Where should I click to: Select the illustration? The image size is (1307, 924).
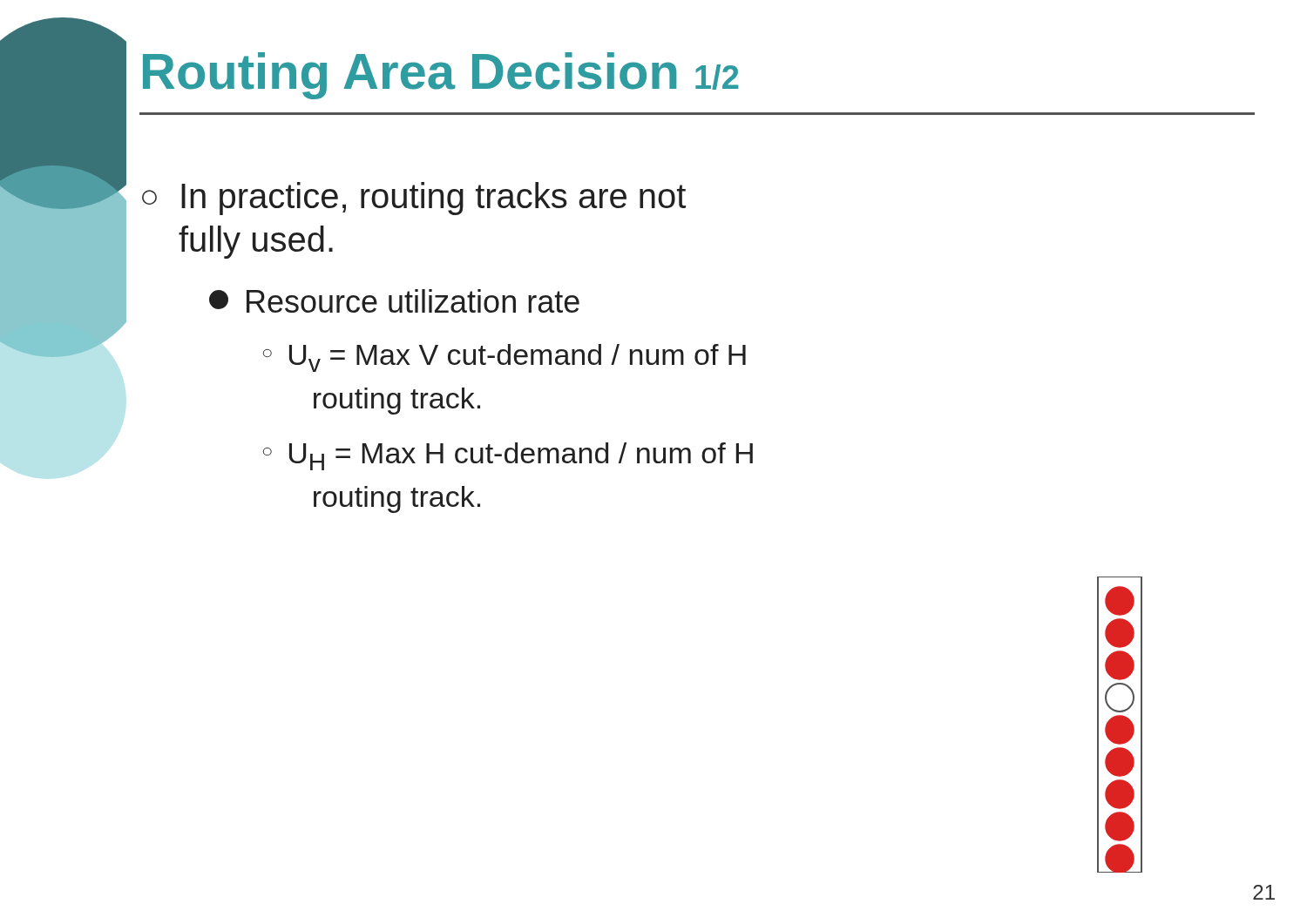(x=63, y=296)
